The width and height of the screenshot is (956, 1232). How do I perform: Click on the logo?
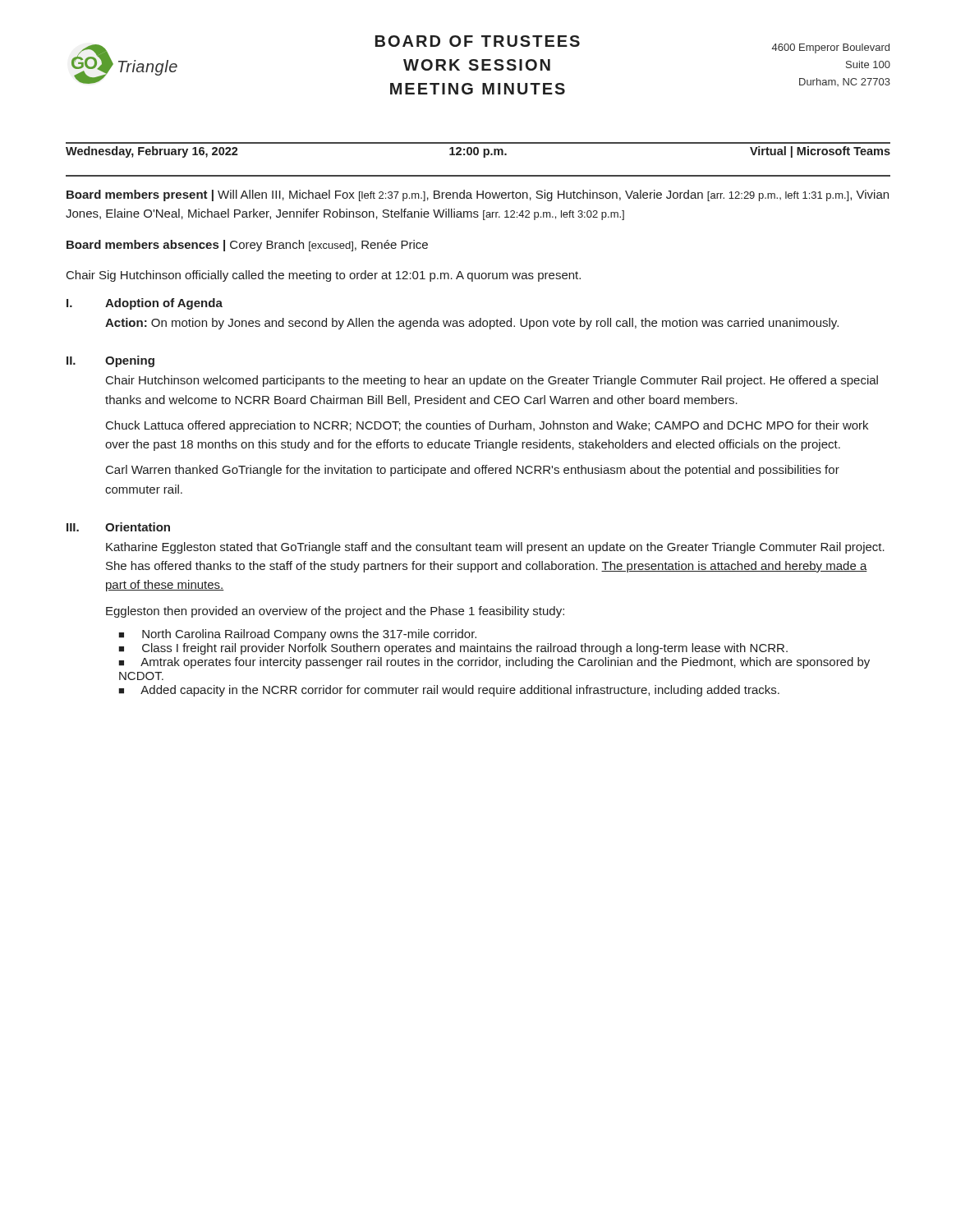(x=148, y=65)
